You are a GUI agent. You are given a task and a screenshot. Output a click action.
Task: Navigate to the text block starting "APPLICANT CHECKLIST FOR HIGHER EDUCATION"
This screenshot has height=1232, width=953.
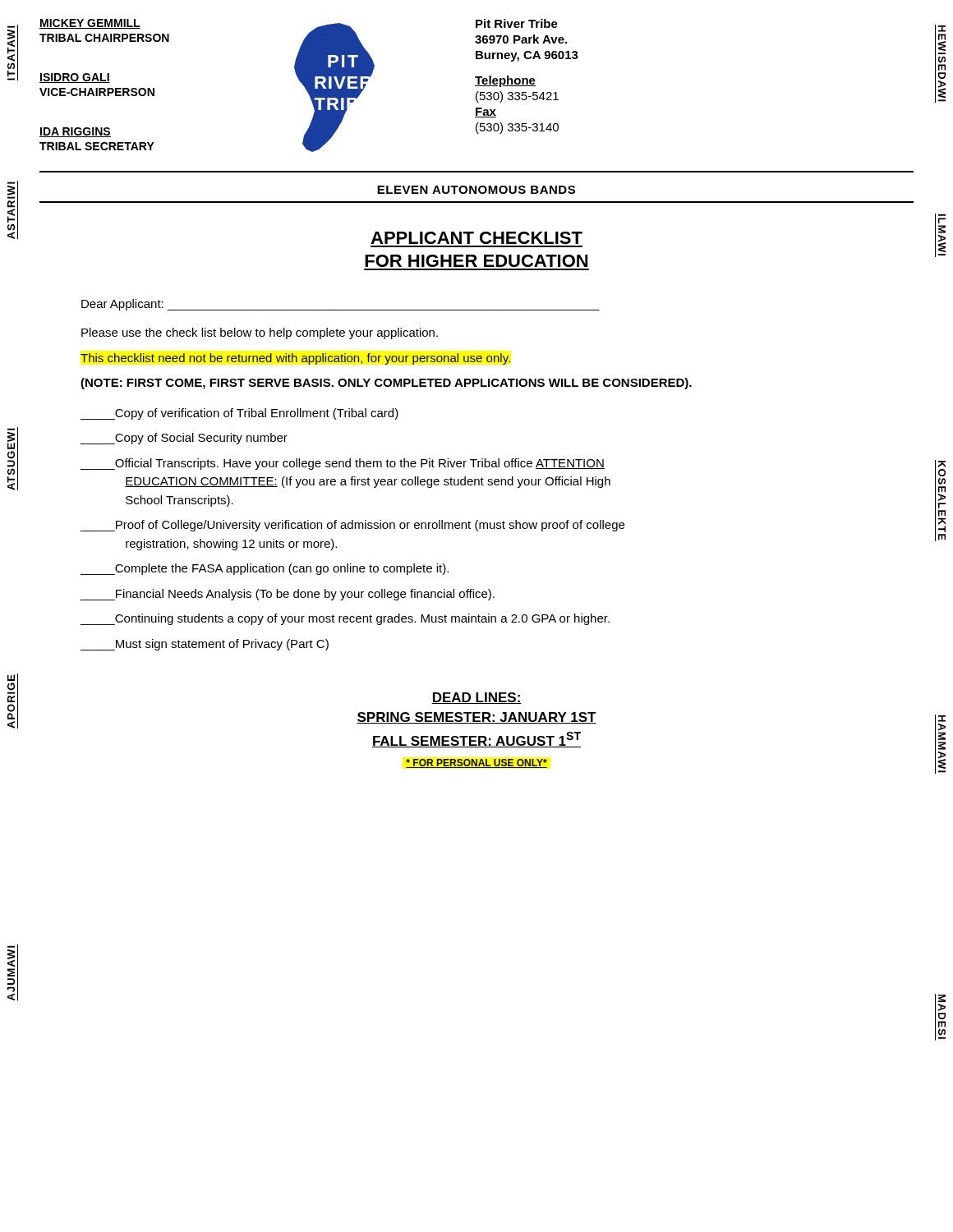476,250
